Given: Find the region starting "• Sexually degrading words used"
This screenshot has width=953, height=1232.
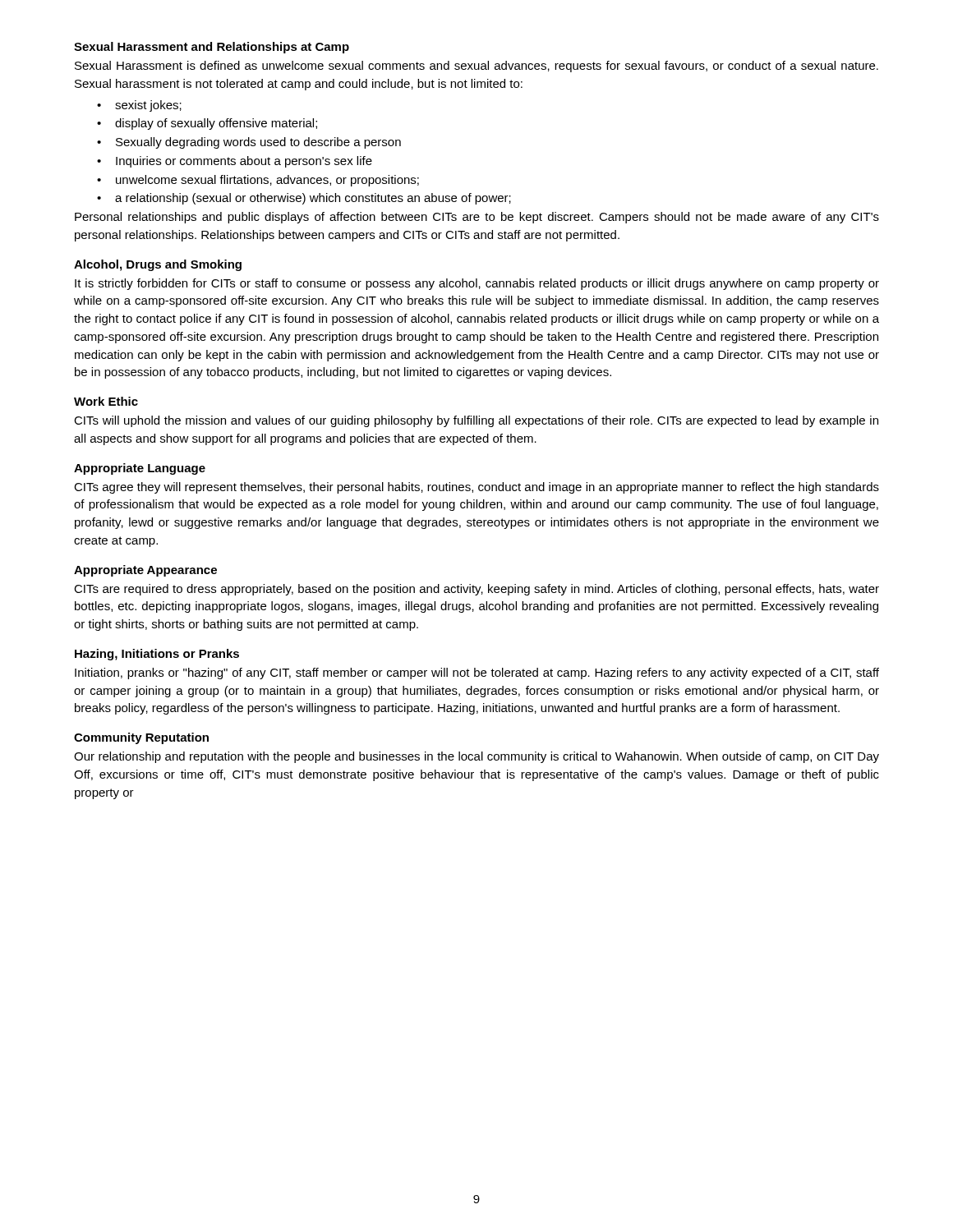Looking at the screenshot, I should pyautogui.click(x=249, y=143).
